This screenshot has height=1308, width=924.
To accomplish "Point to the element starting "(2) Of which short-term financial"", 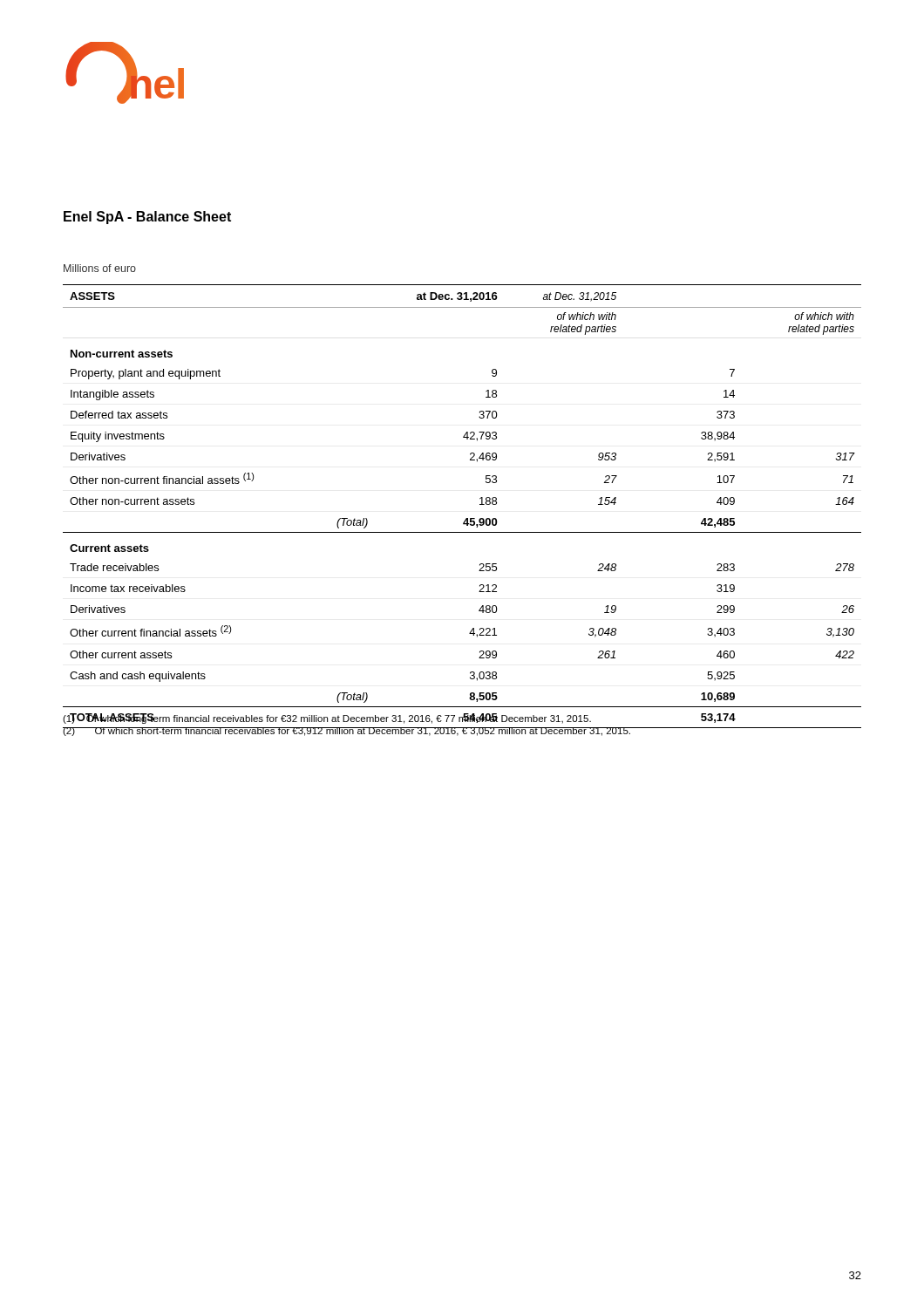I will point(462,731).
